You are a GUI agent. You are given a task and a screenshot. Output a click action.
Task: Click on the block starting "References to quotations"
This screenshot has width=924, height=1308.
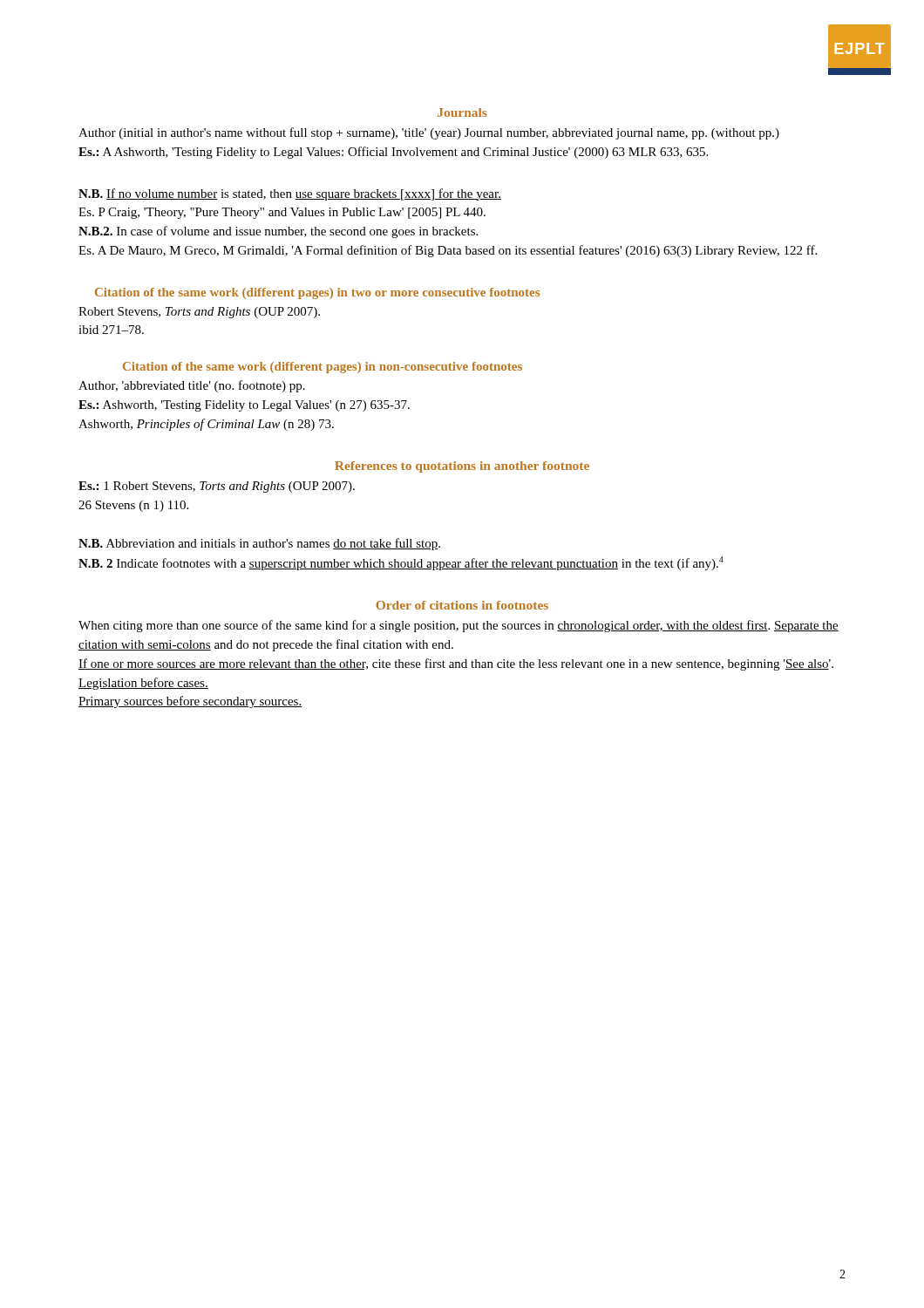point(462,465)
